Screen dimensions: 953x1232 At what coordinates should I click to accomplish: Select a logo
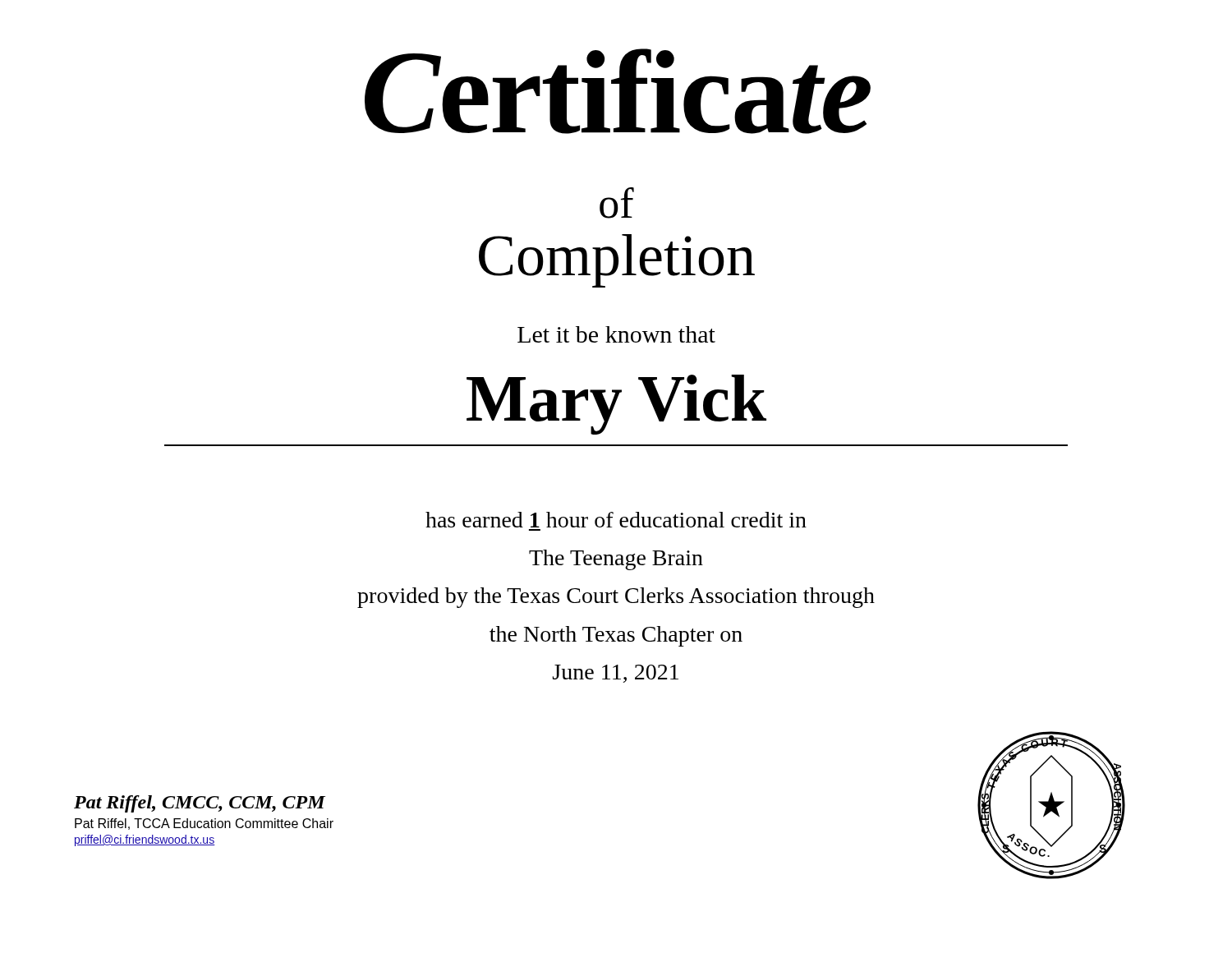click(1051, 805)
